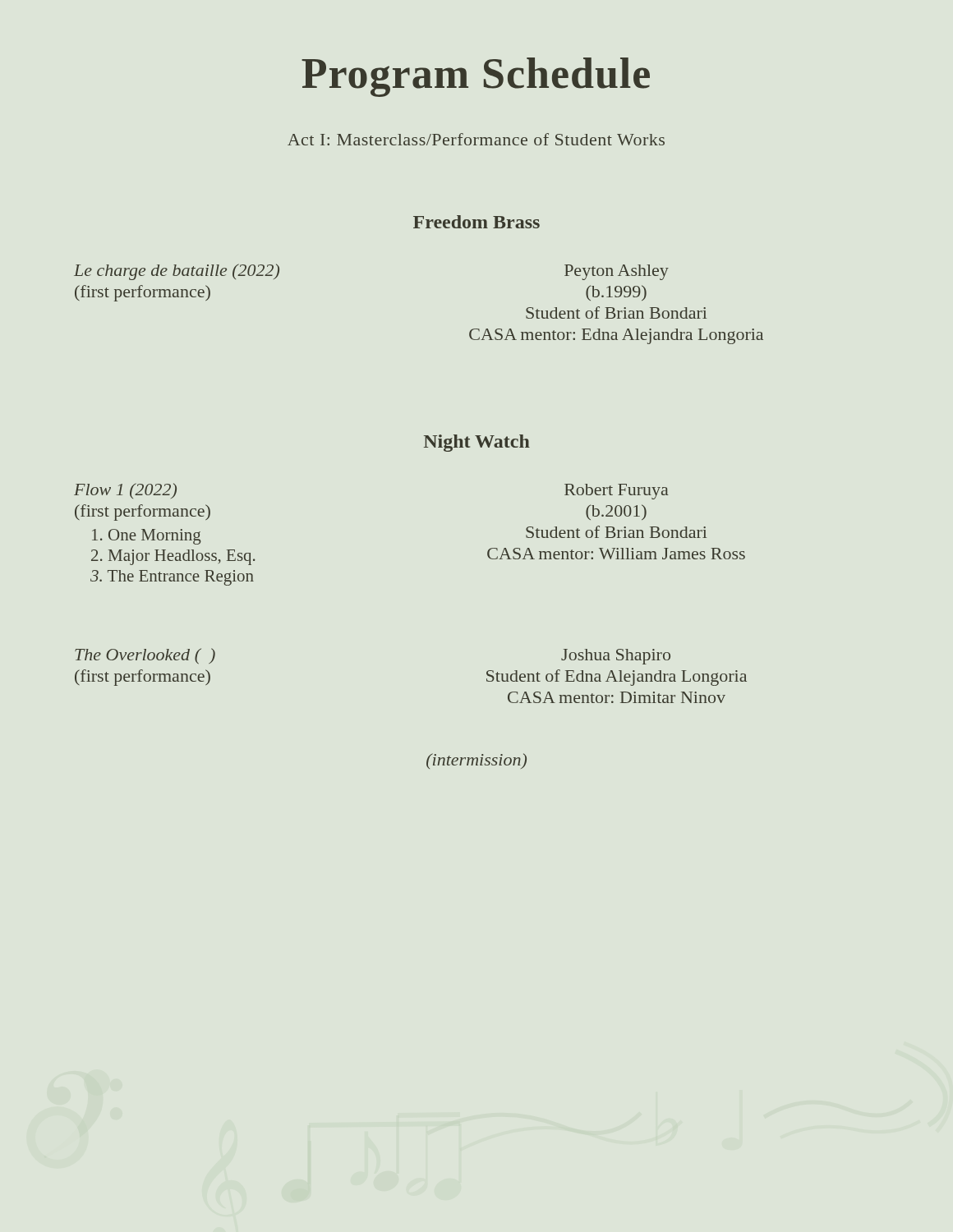
Task: Find the passage starting "Le charge de"
Action: click(x=177, y=281)
